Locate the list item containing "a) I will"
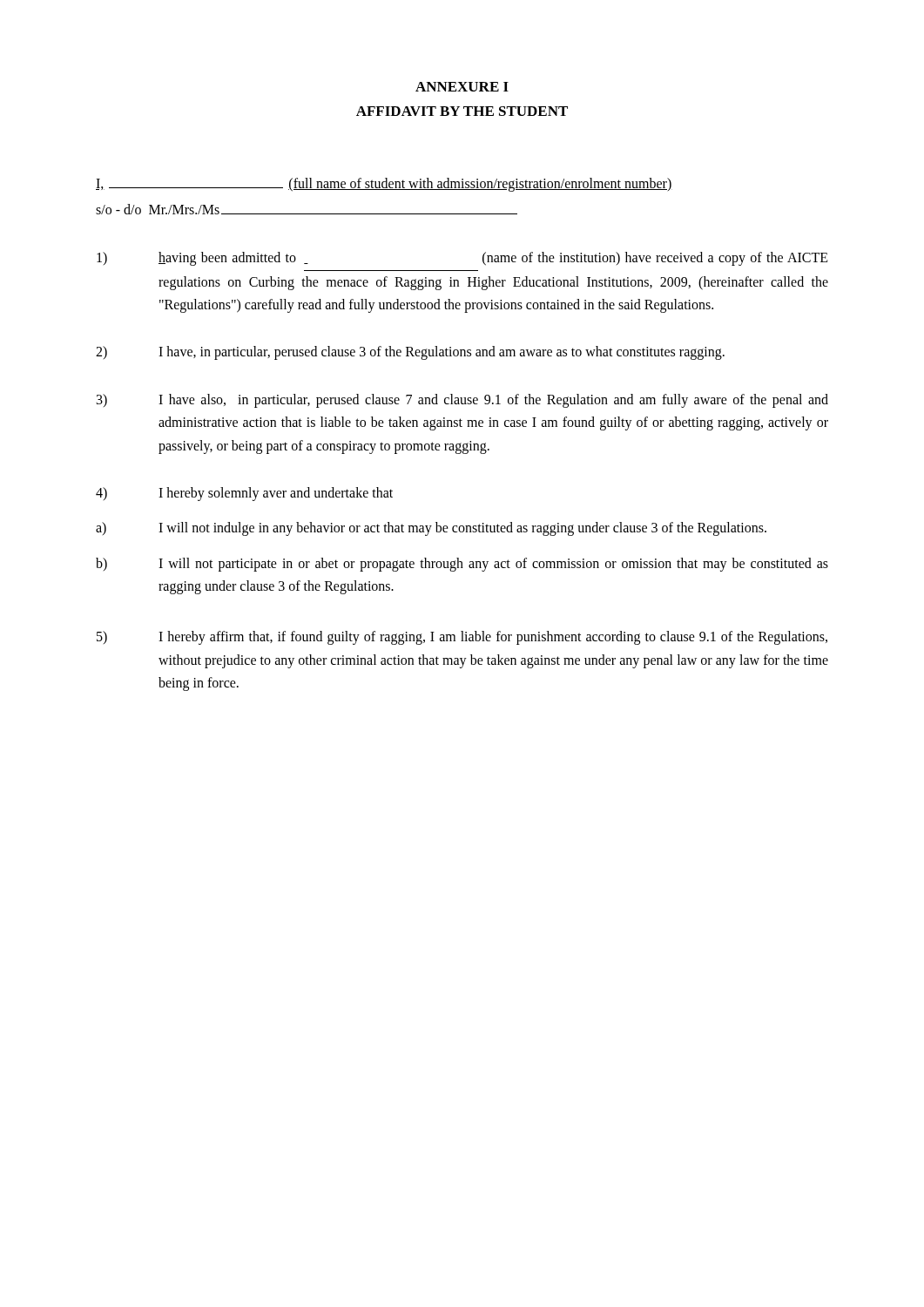 [462, 528]
